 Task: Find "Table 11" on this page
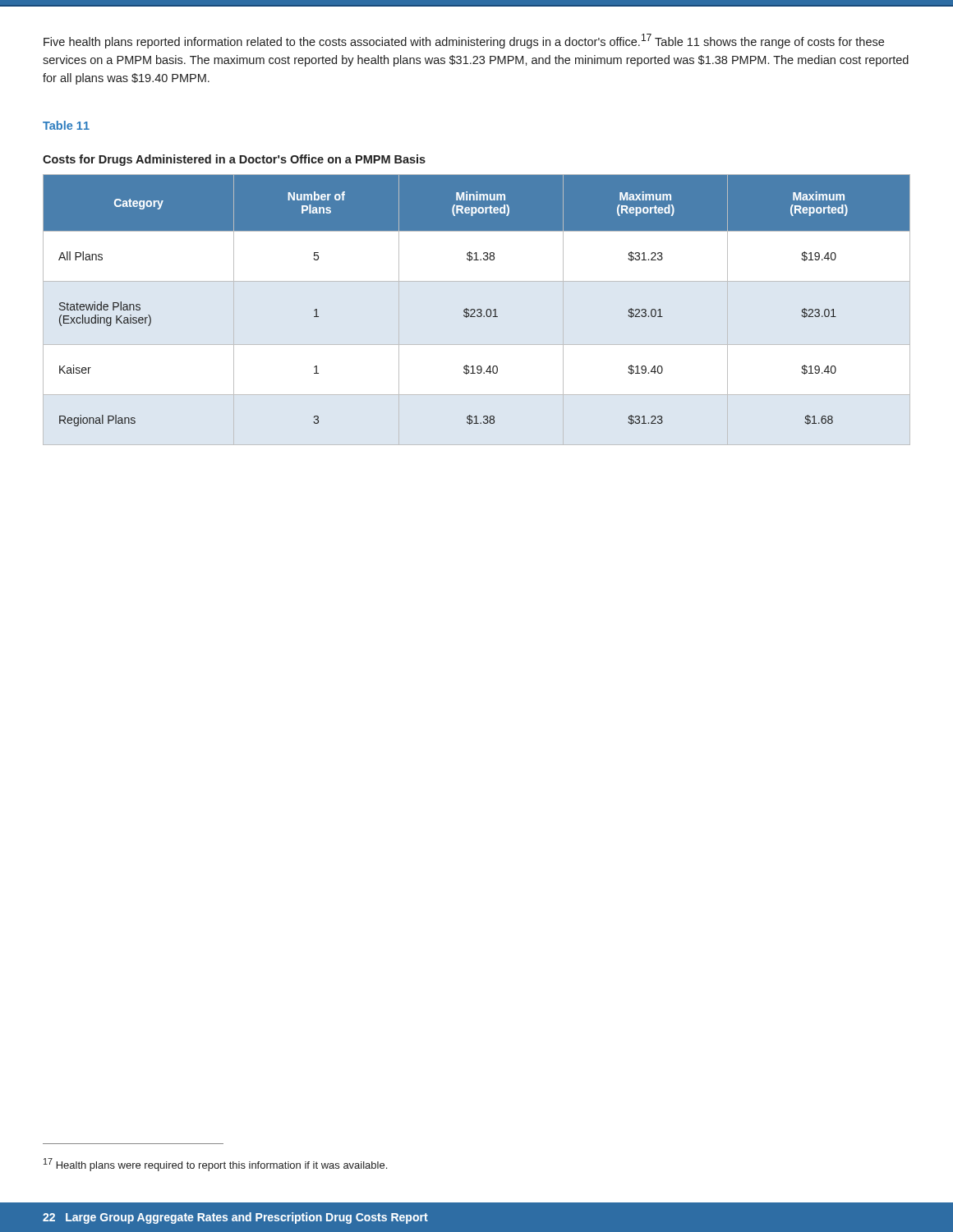(66, 126)
